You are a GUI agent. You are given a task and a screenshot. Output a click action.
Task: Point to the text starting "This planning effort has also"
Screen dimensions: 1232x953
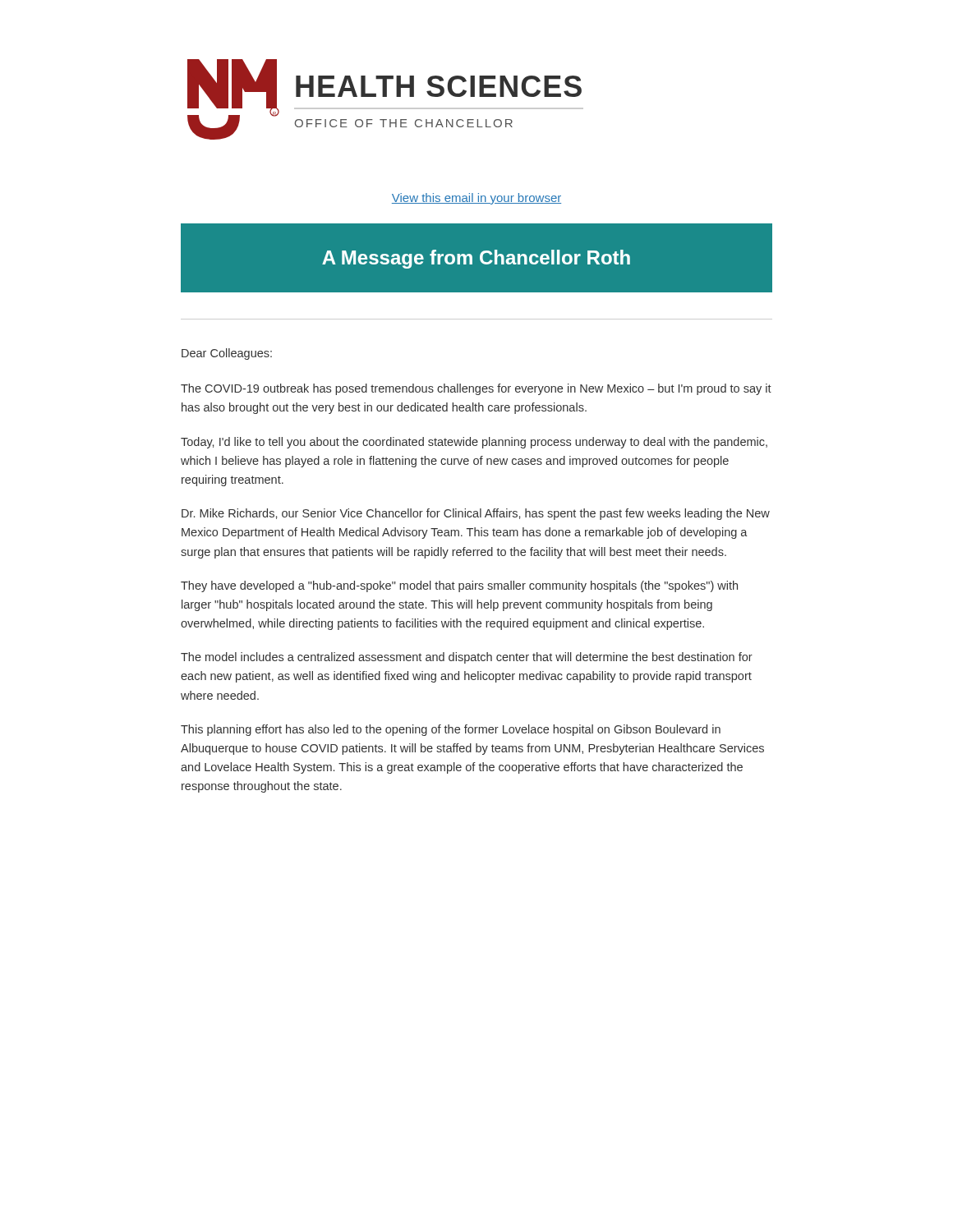click(x=473, y=758)
